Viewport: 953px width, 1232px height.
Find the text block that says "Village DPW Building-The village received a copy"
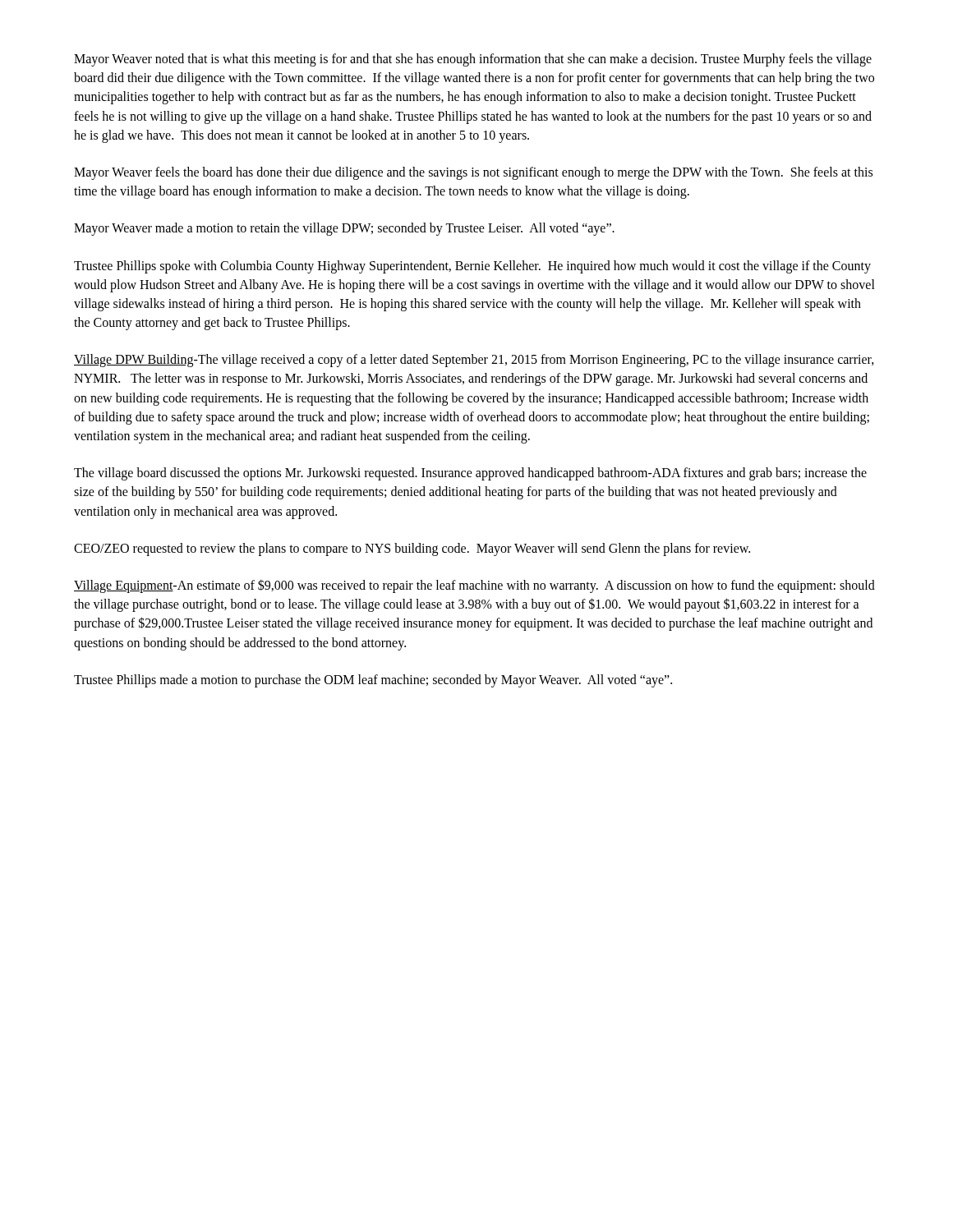click(474, 398)
